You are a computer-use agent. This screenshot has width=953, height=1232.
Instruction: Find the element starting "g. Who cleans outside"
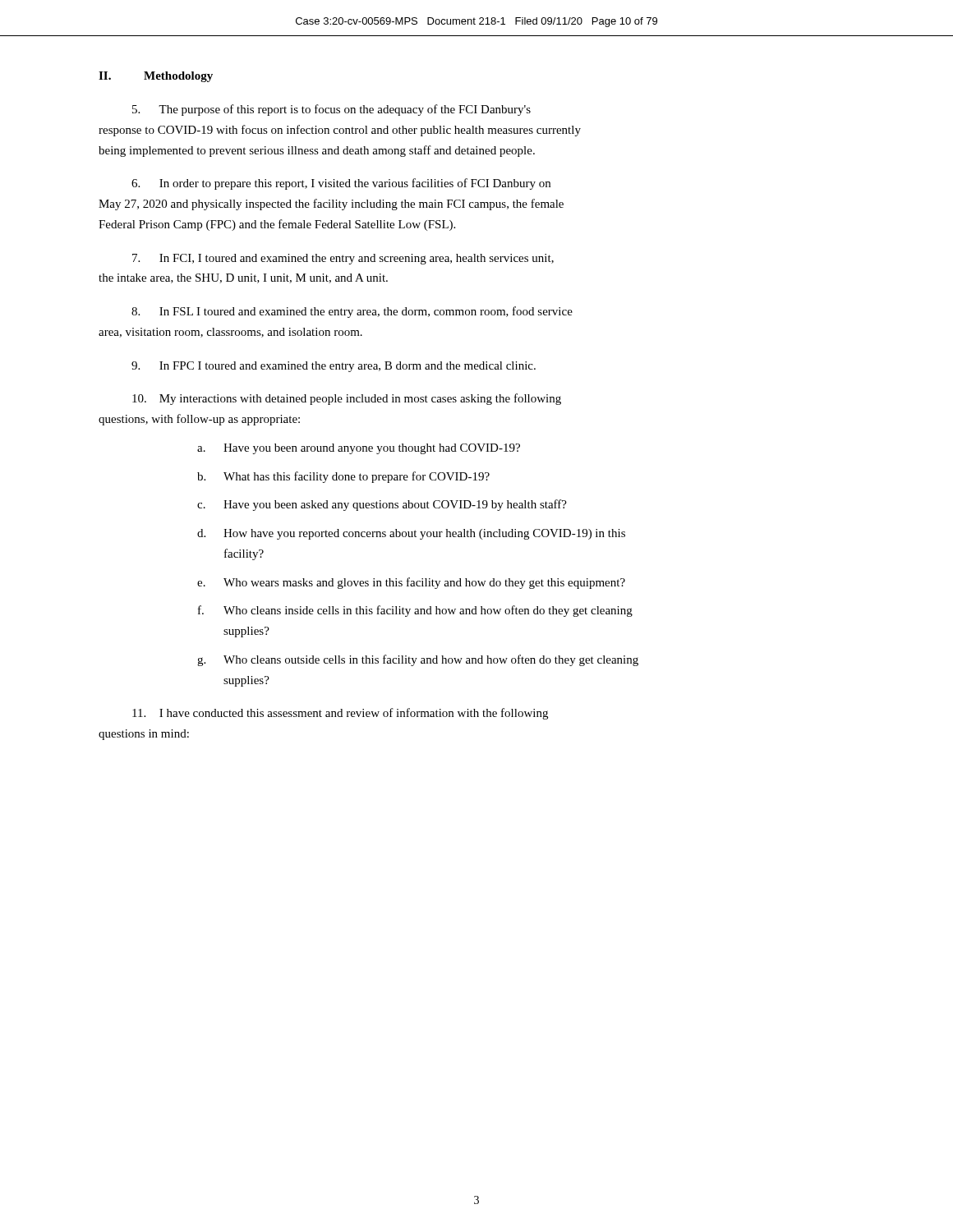[x=526, y=670]
